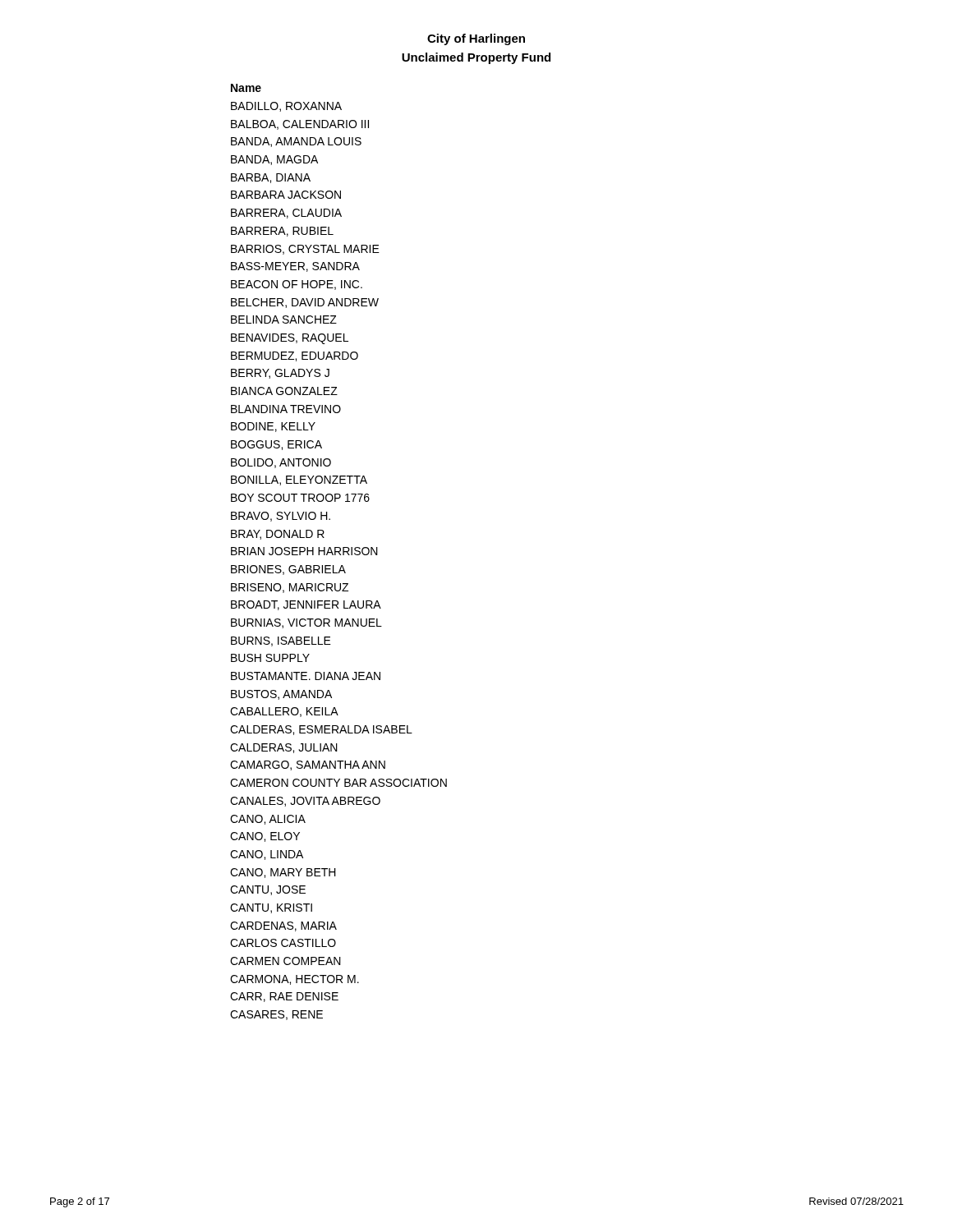Click on the list item that says "BODINE, KELLY"
Screen dimensions: 1232x953
point(273,427)
